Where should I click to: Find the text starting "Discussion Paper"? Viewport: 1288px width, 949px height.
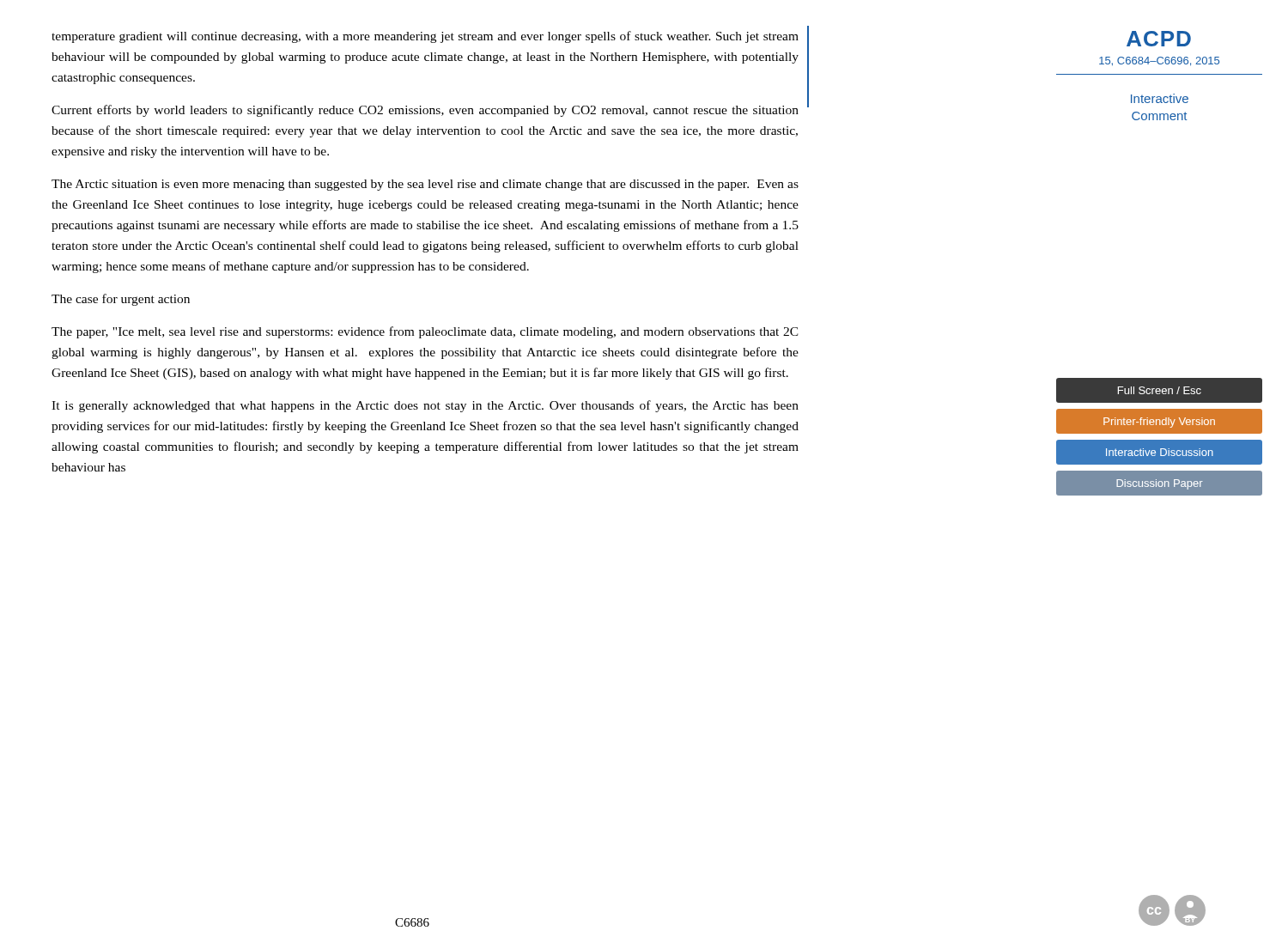pyautogui.click(x=1159, y=483)
